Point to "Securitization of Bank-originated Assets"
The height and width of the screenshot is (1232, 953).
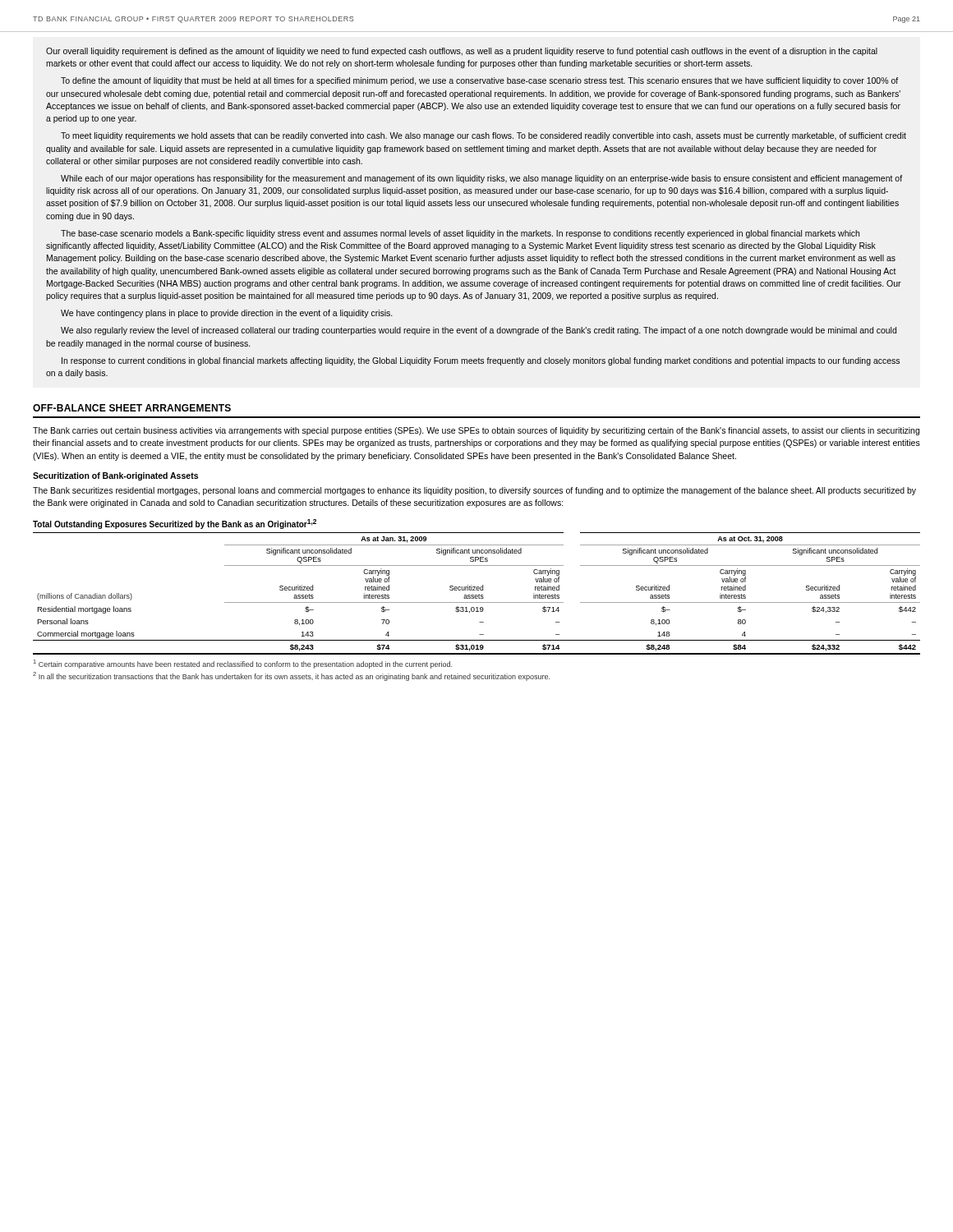116,475
